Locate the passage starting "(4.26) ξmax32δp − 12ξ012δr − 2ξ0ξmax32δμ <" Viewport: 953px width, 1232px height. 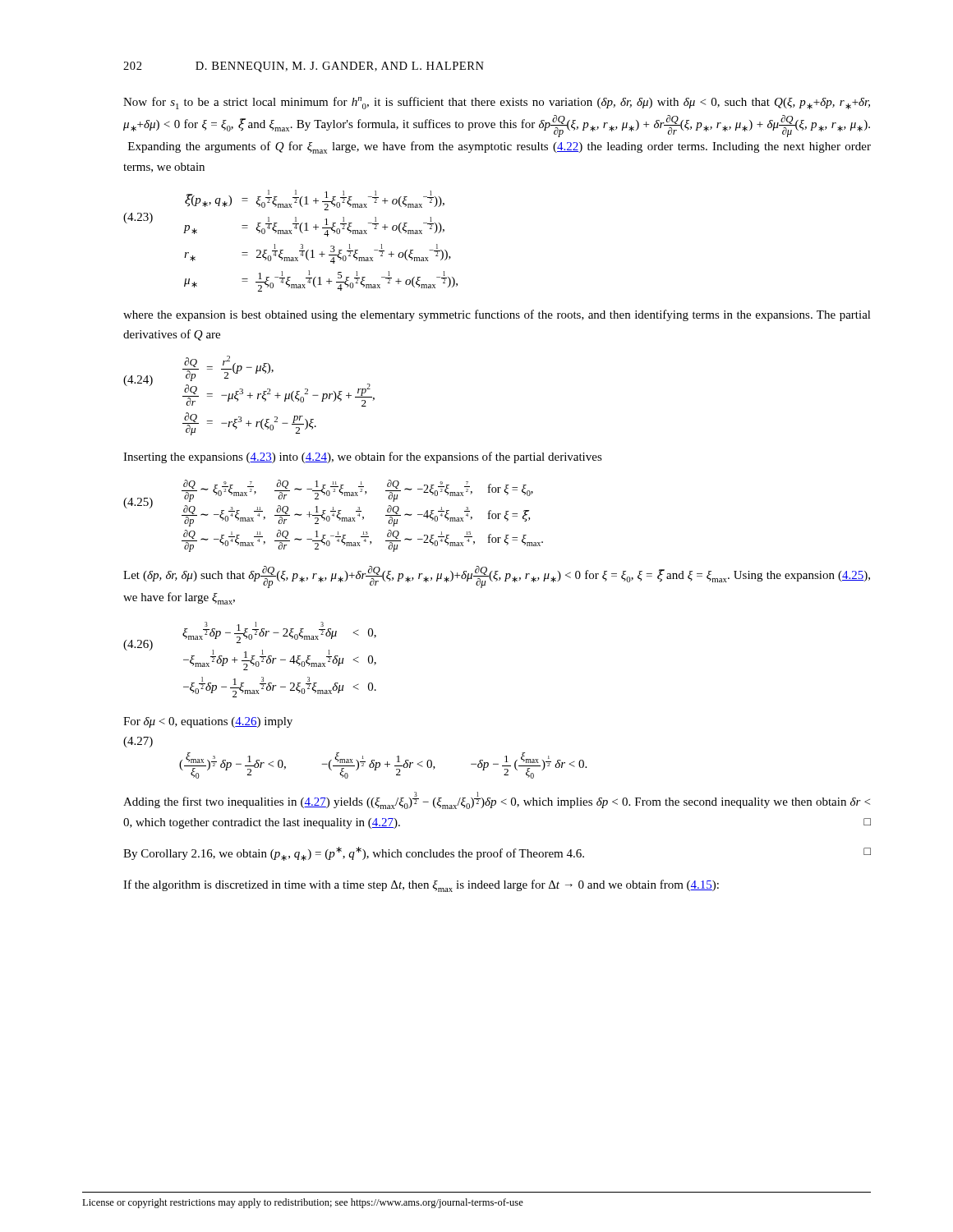pos(250,660)
